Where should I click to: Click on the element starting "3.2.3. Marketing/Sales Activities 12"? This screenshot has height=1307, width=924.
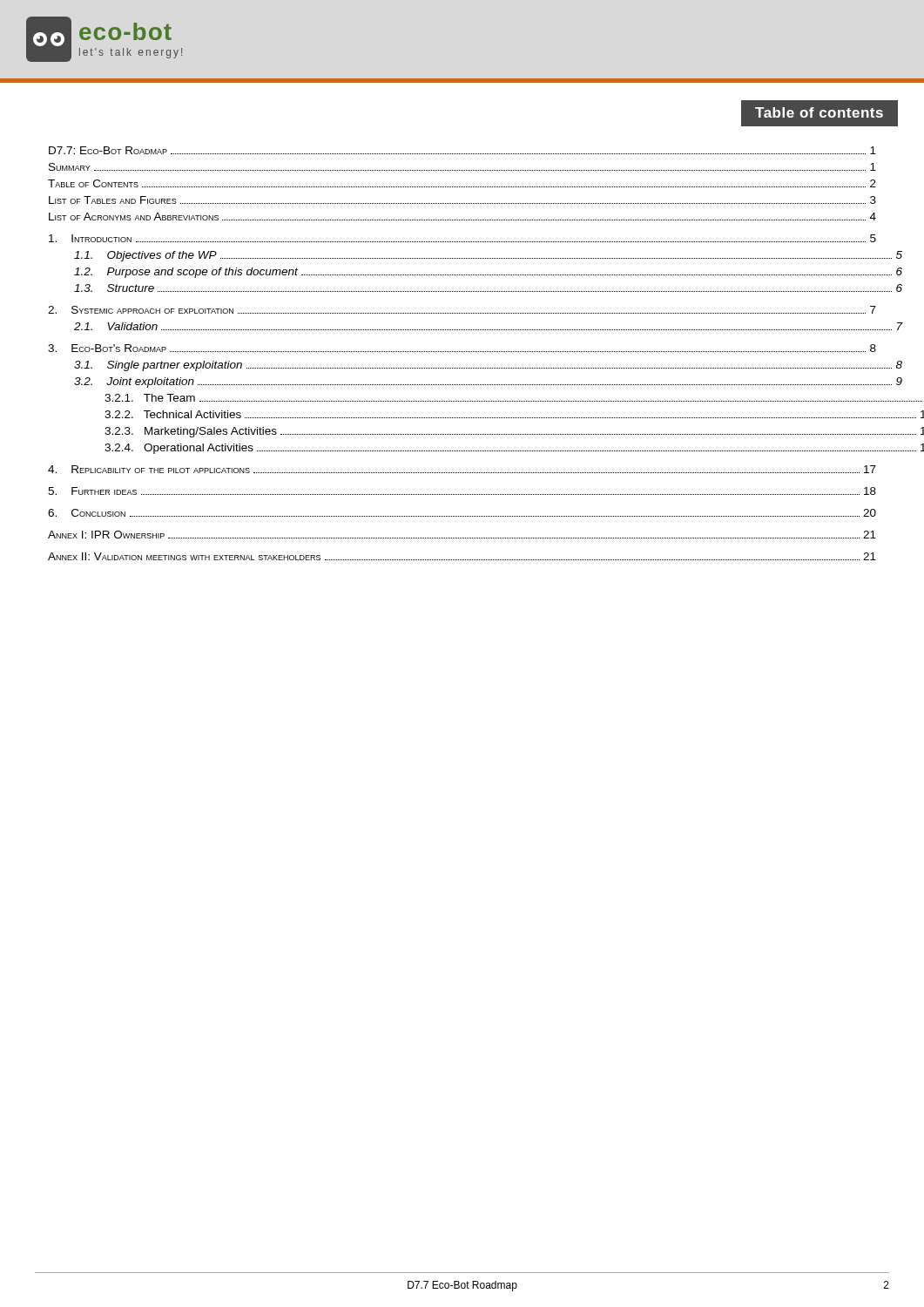514,431
